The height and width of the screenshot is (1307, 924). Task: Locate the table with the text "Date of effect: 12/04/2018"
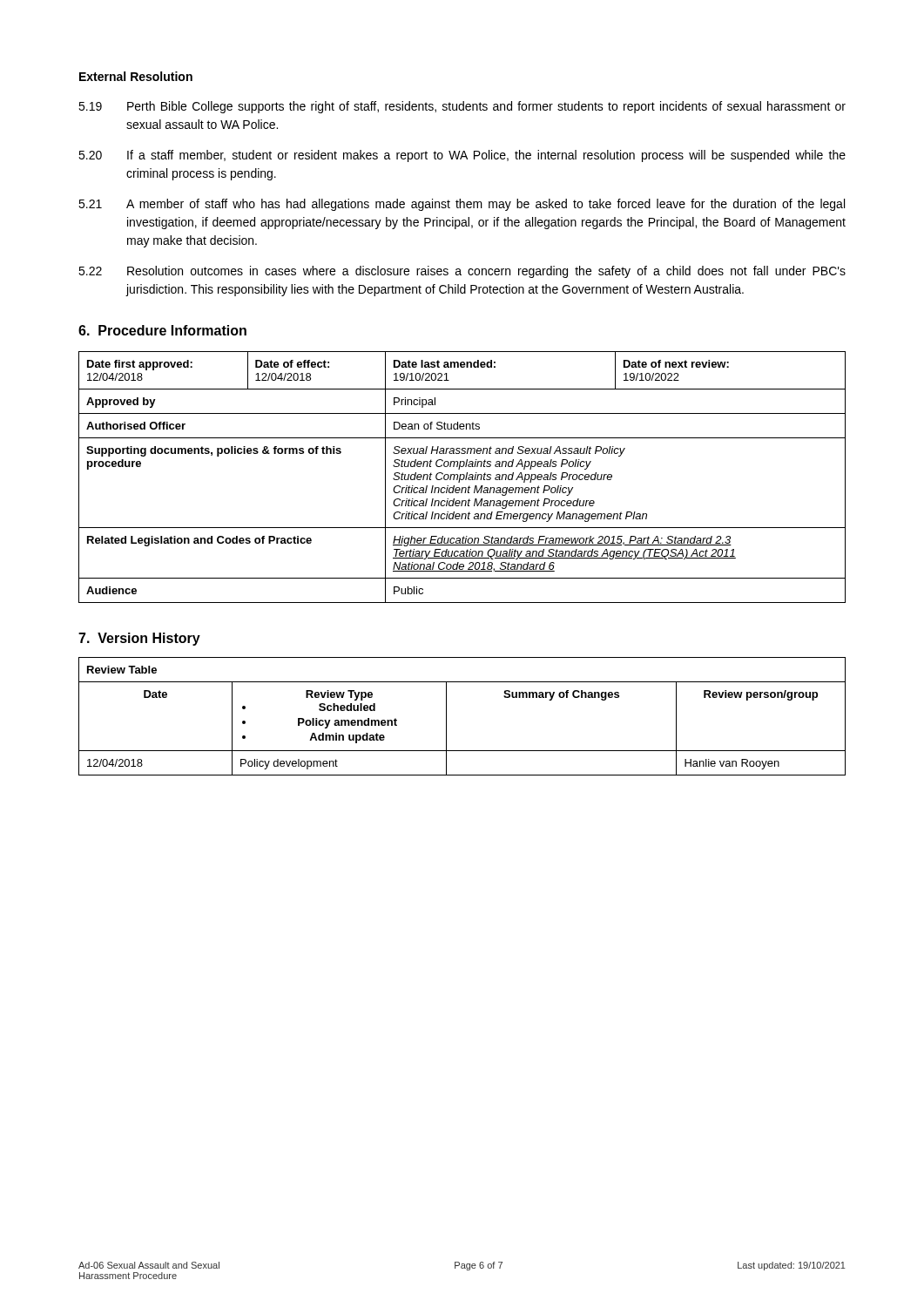(x=462, y=477)
